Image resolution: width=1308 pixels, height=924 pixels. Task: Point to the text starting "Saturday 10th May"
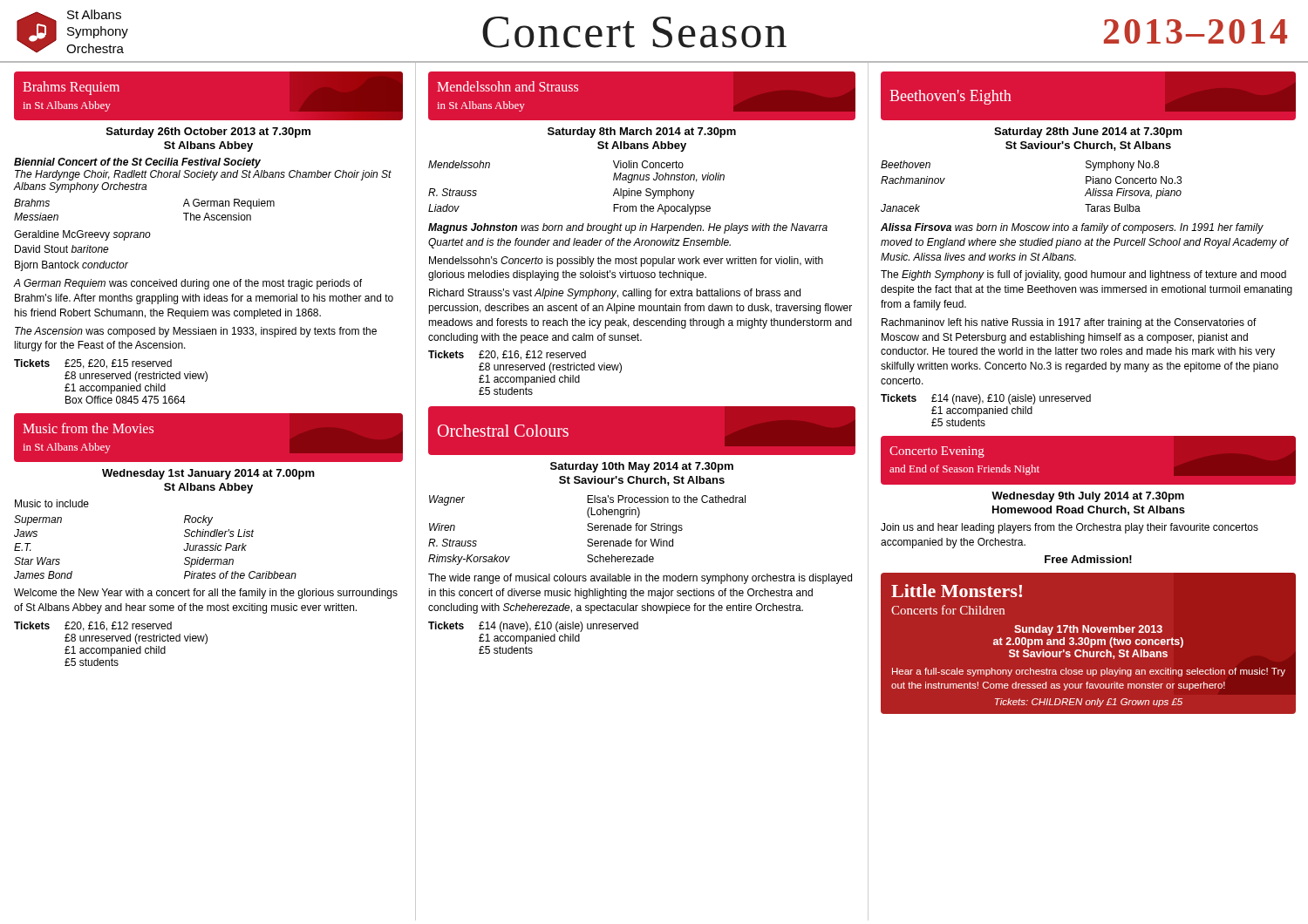(642, 466)
